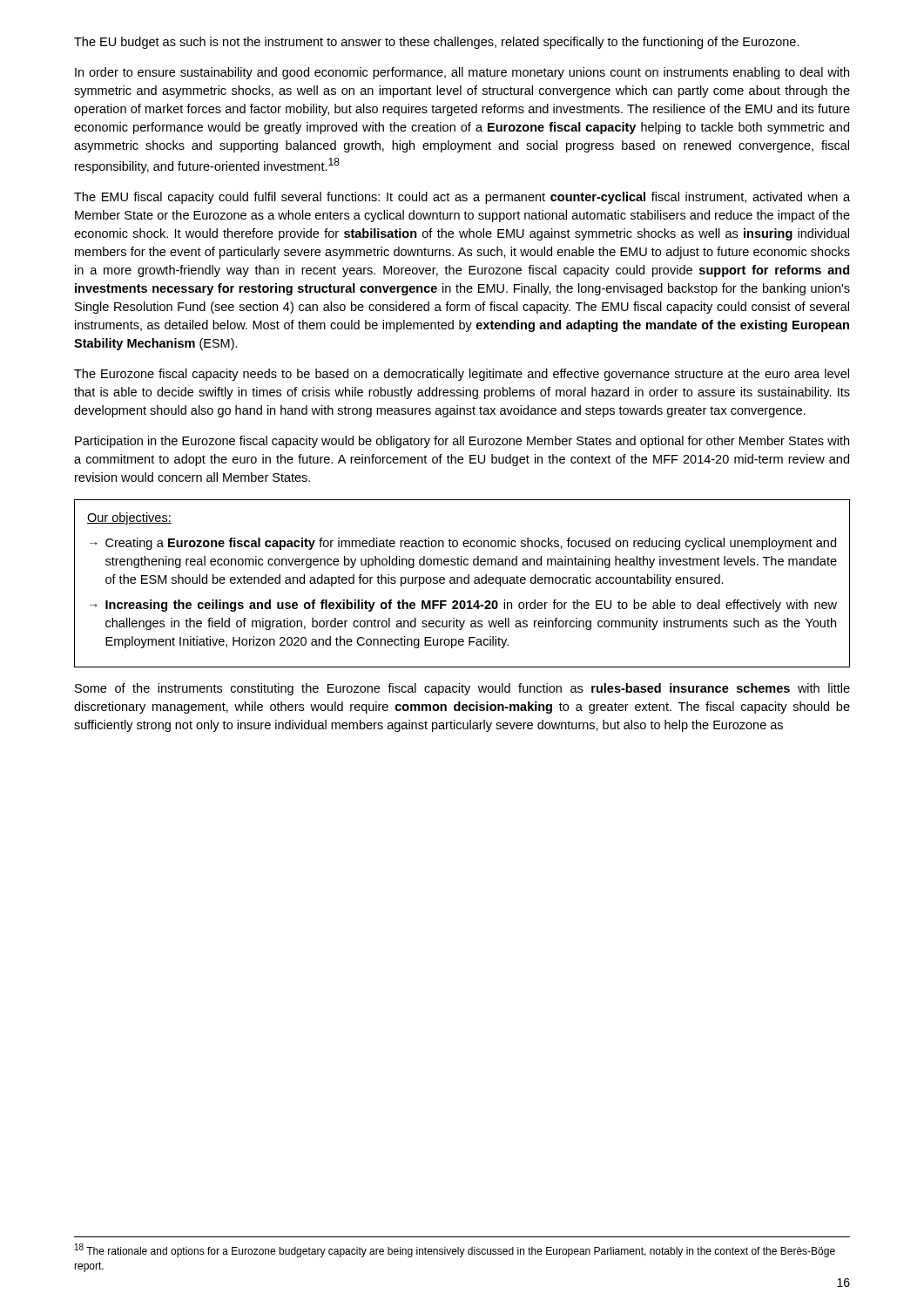Point to the text starting "Some of the instruments"
The width and height of the screenshot is (924, 1307).
[x=462, y=707]
